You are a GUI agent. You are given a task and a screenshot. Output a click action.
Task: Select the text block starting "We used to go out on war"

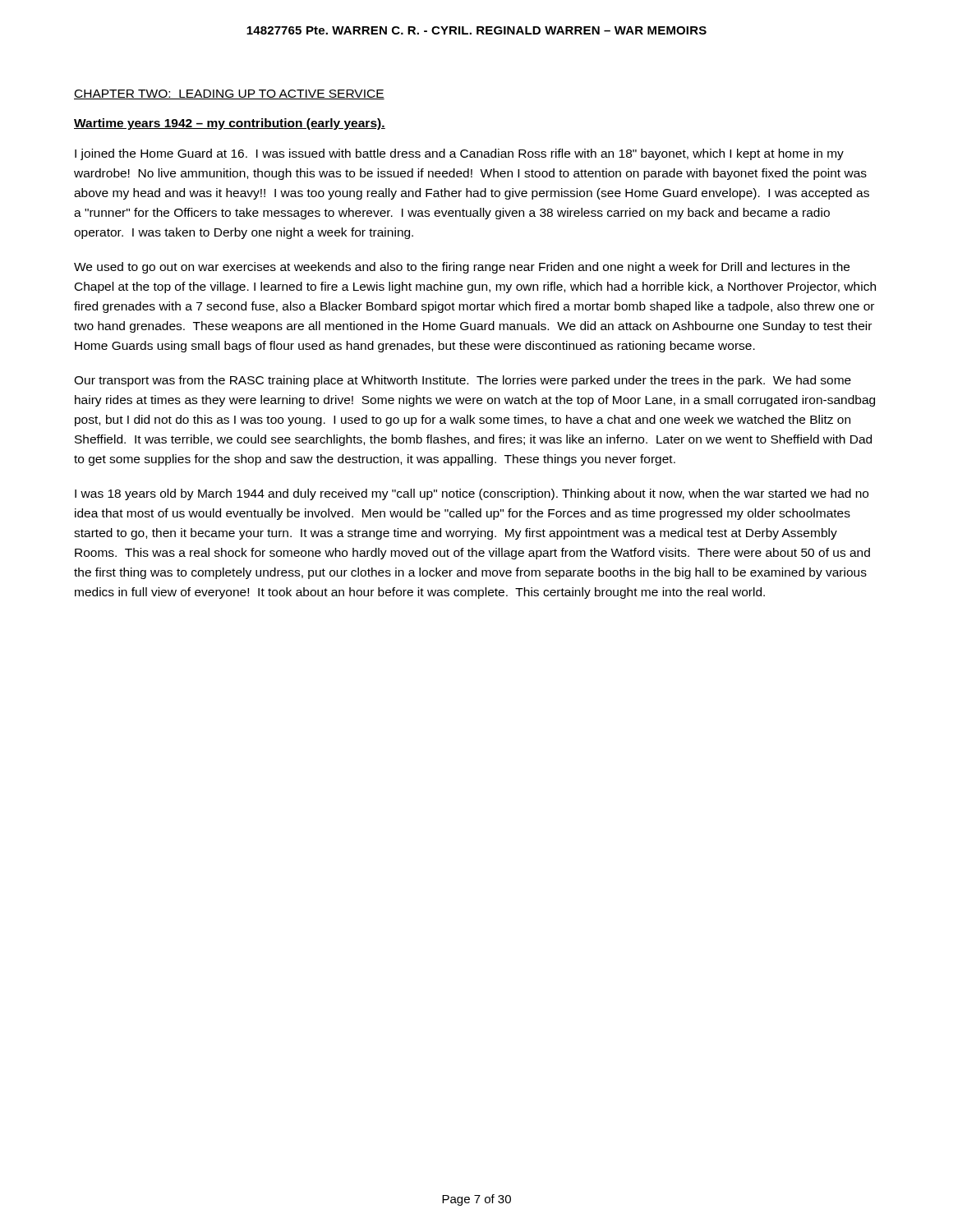475,306
